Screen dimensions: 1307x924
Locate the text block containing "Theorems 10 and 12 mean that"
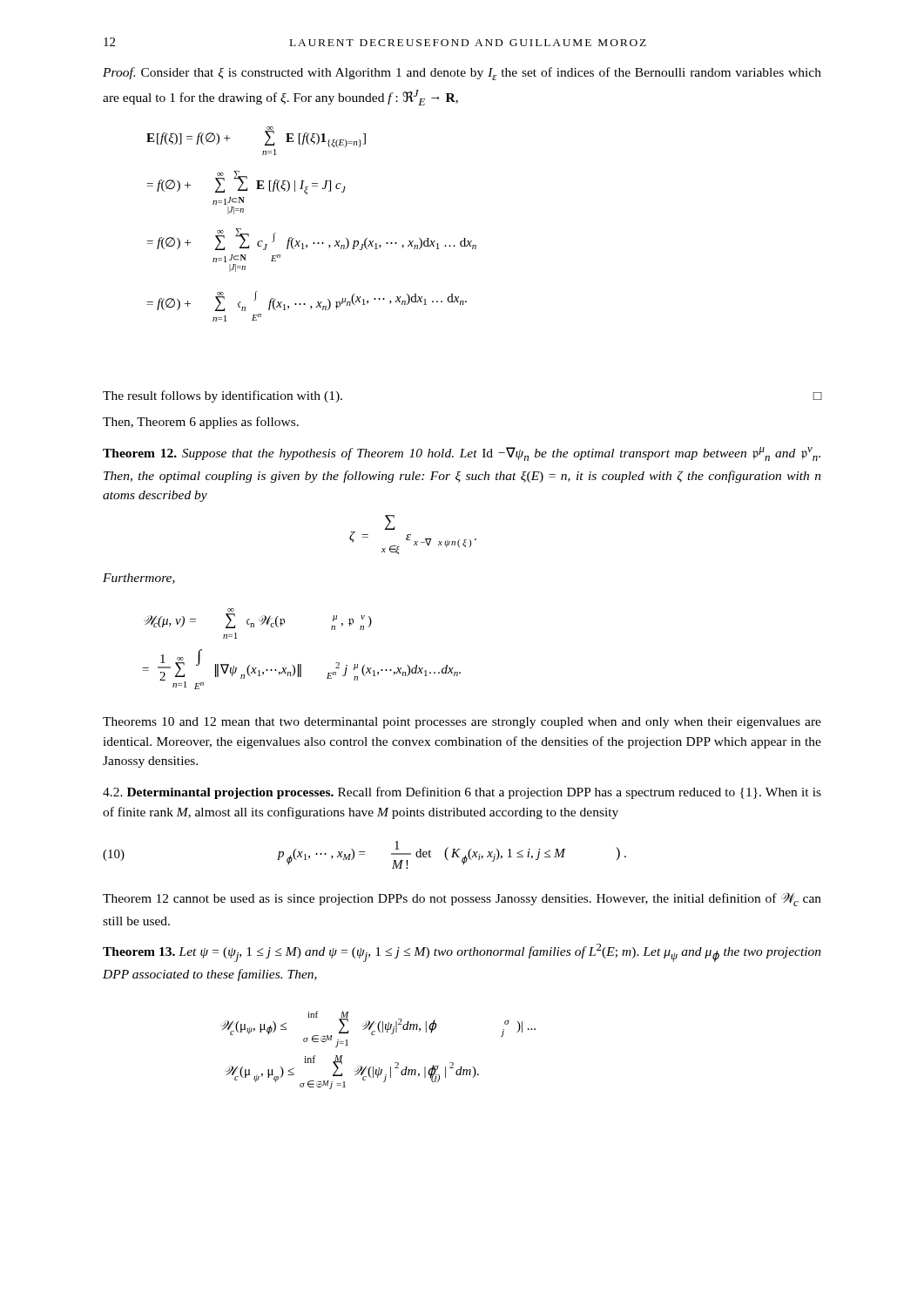coord(462,741)
